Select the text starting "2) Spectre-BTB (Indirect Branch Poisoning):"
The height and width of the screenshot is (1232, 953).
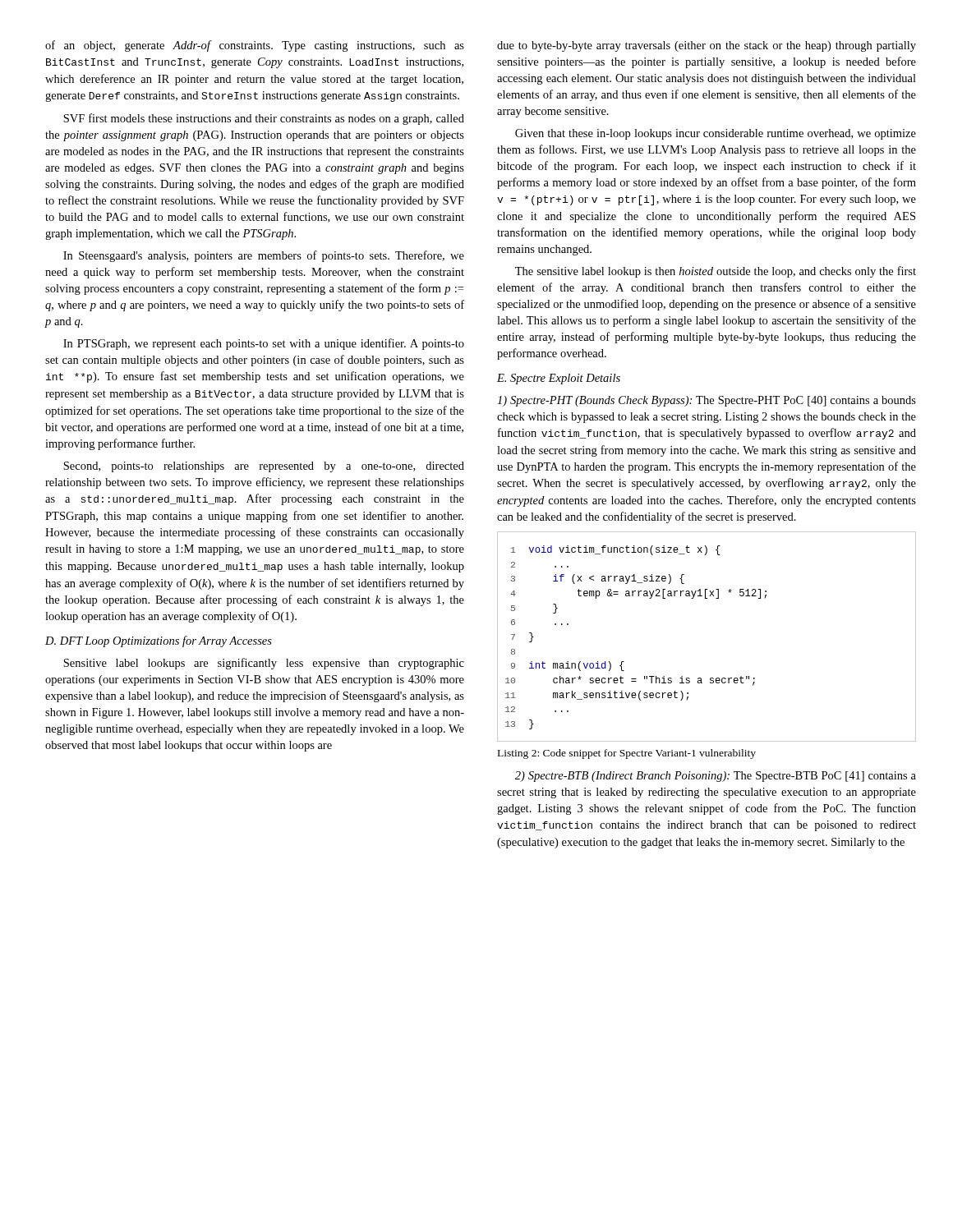point(707,809)
